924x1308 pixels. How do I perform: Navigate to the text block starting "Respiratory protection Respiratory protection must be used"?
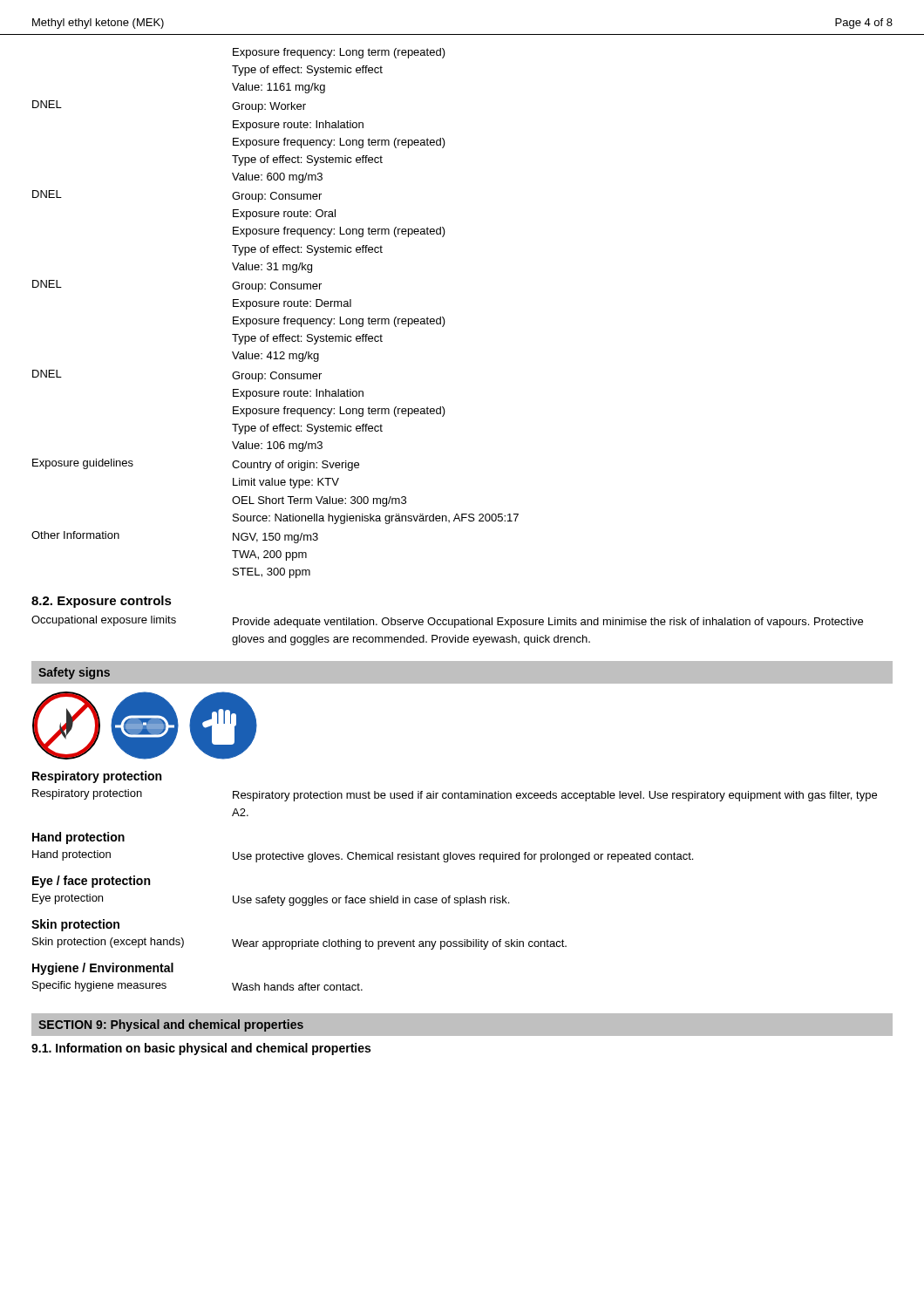462,804
